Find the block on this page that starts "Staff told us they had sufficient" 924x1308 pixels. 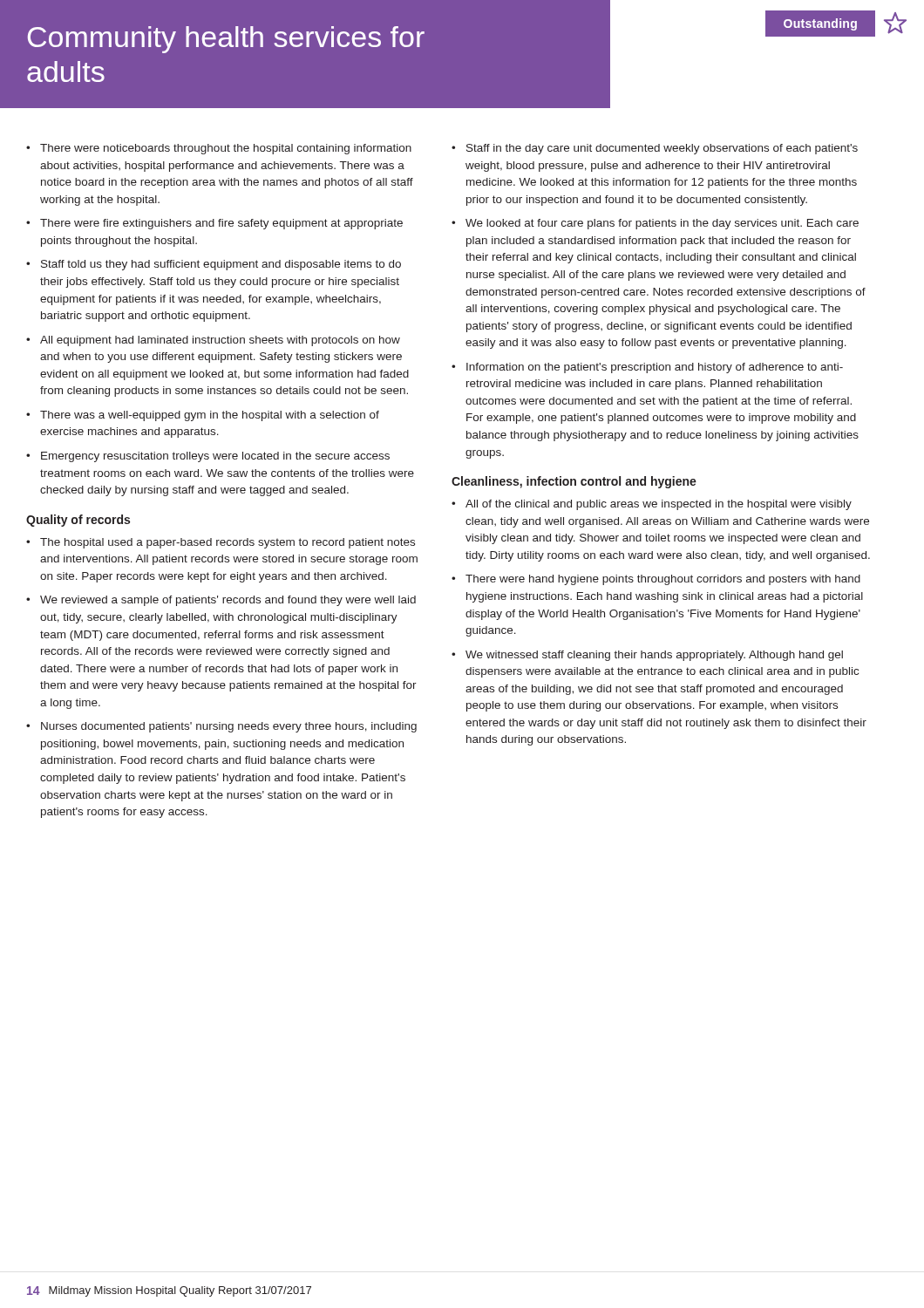tap(221, 290)
